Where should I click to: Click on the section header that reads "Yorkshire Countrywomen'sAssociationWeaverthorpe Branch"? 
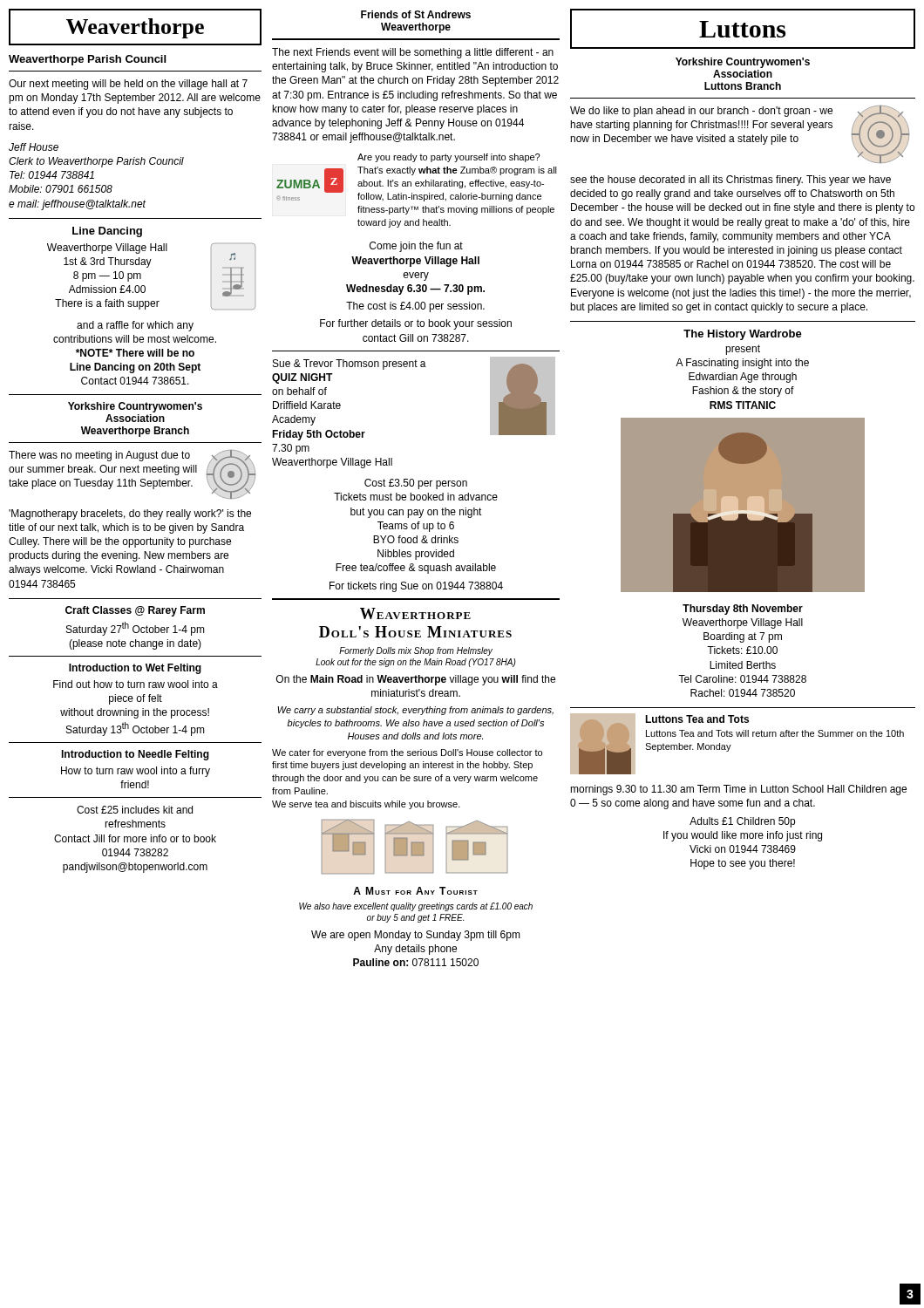point(135,418)
